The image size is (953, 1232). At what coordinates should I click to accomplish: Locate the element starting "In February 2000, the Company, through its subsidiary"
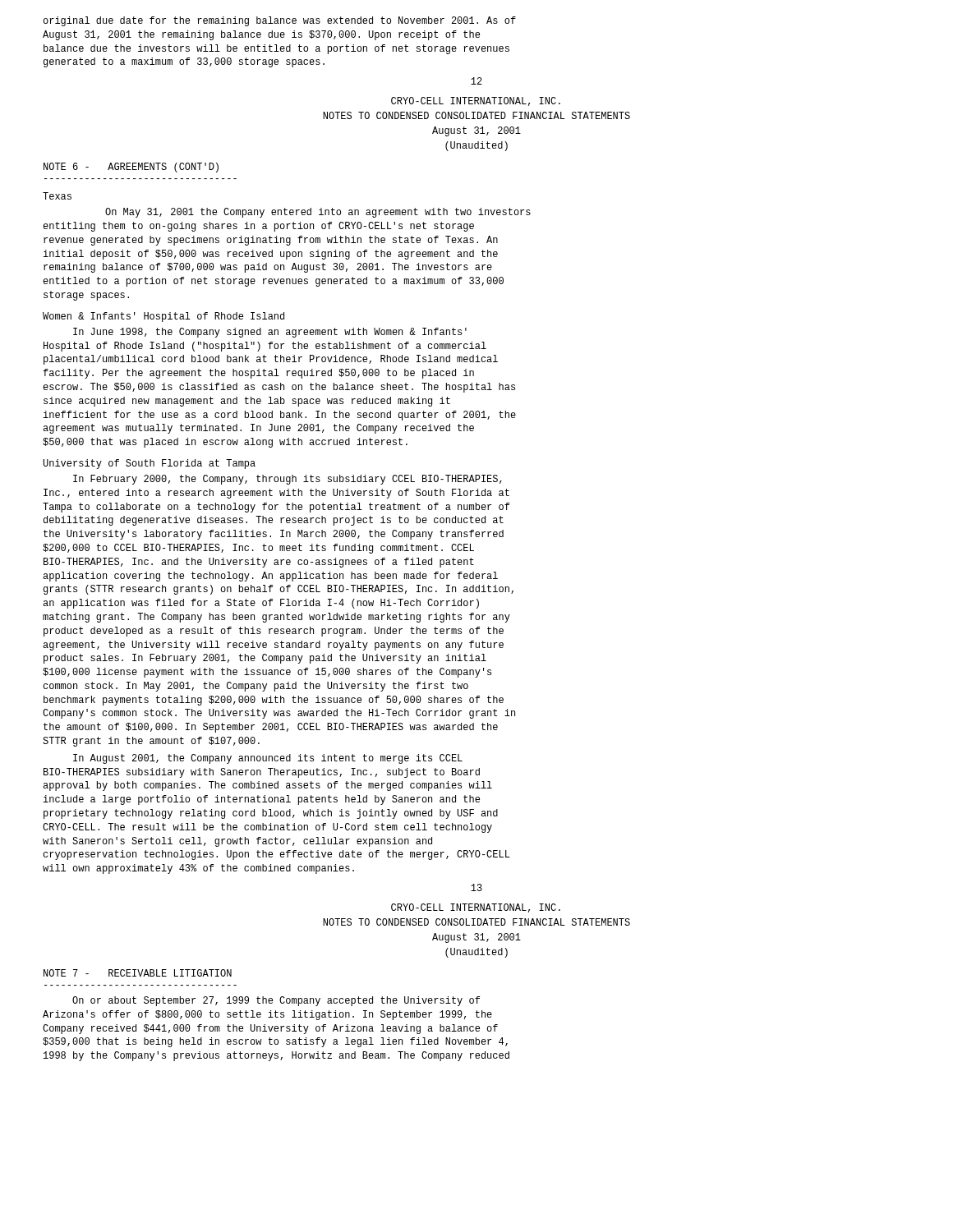coord(279,611)
